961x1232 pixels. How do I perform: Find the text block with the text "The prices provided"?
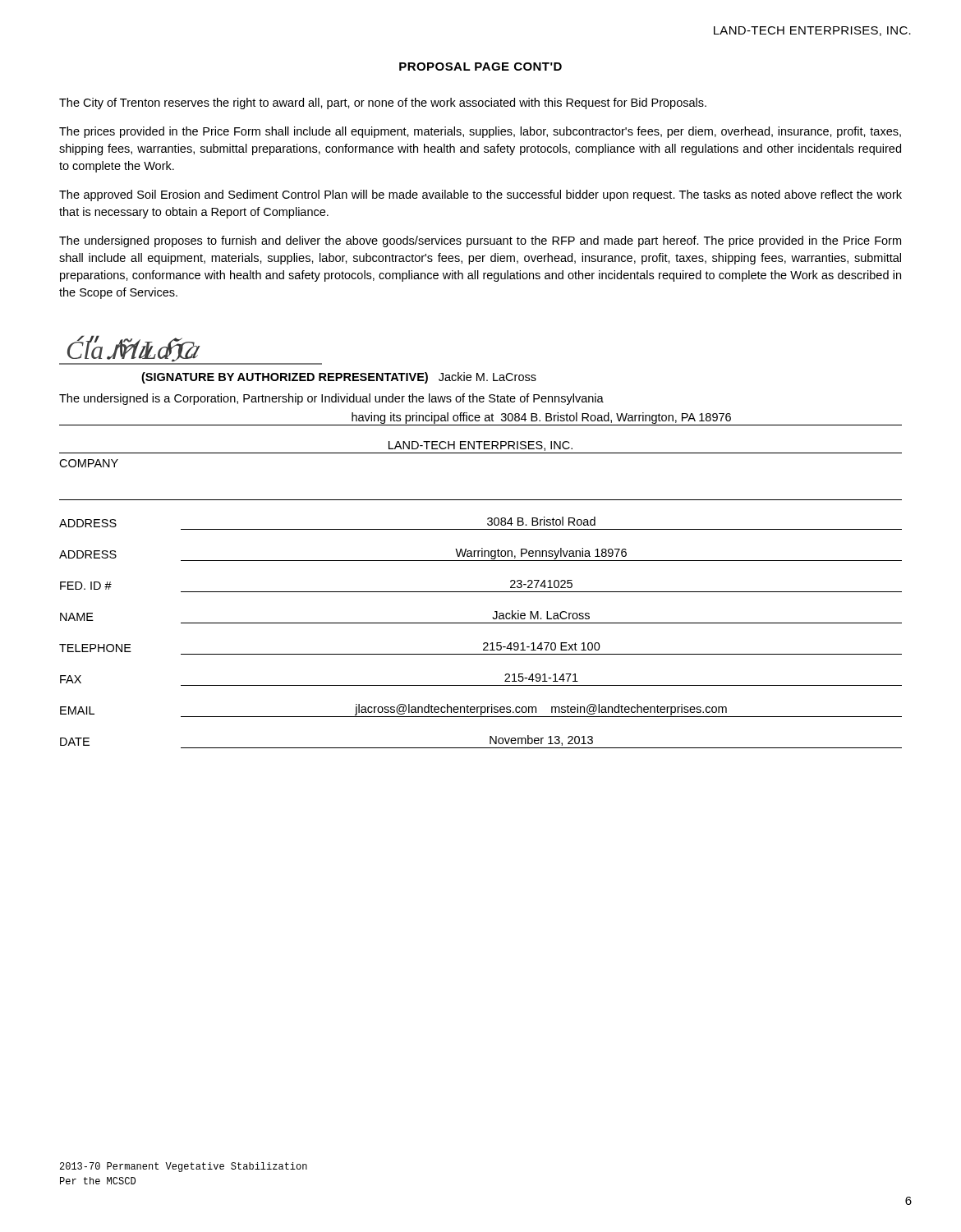[x=480, y=149]
